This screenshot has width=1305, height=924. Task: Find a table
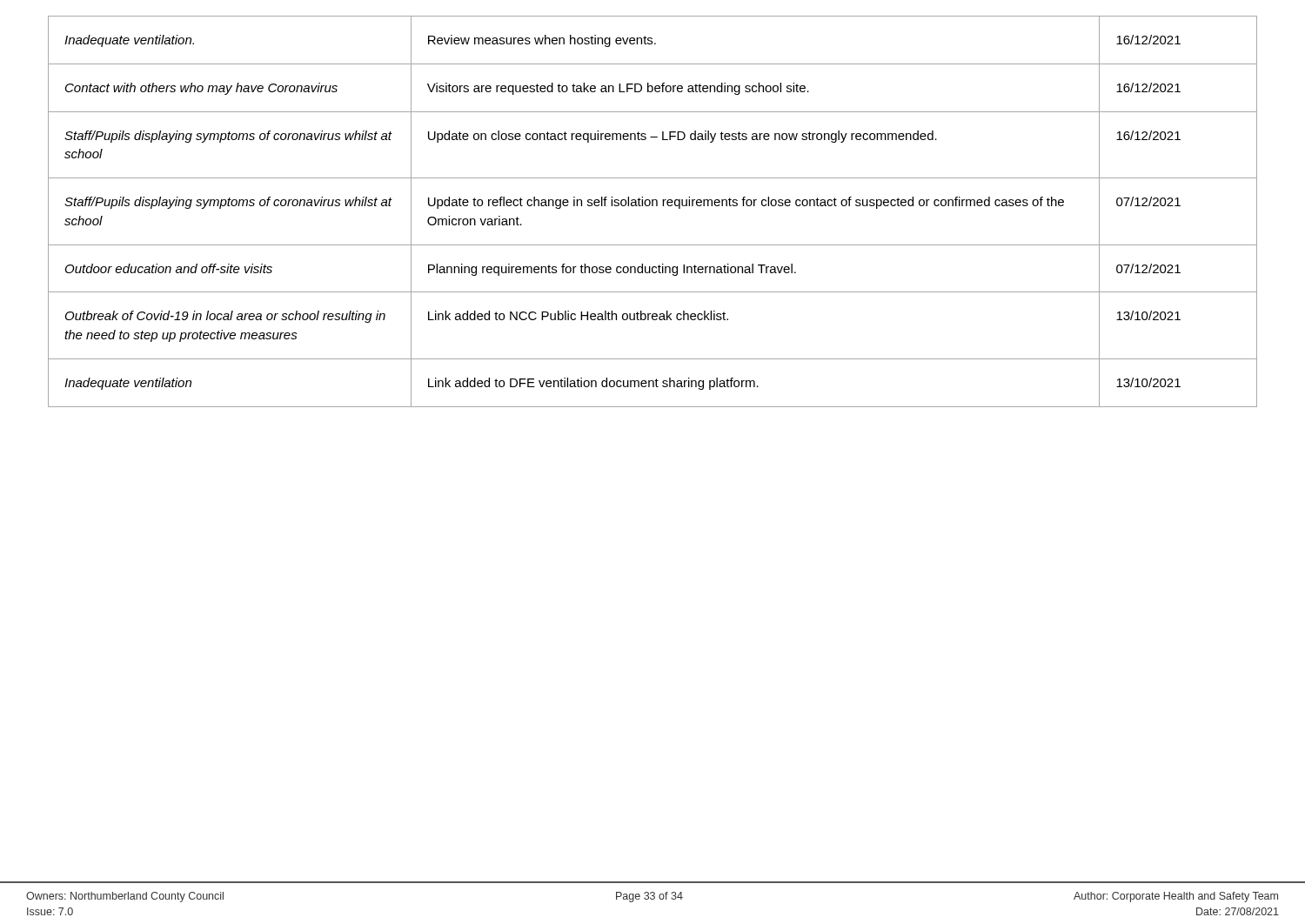point(652,211)
